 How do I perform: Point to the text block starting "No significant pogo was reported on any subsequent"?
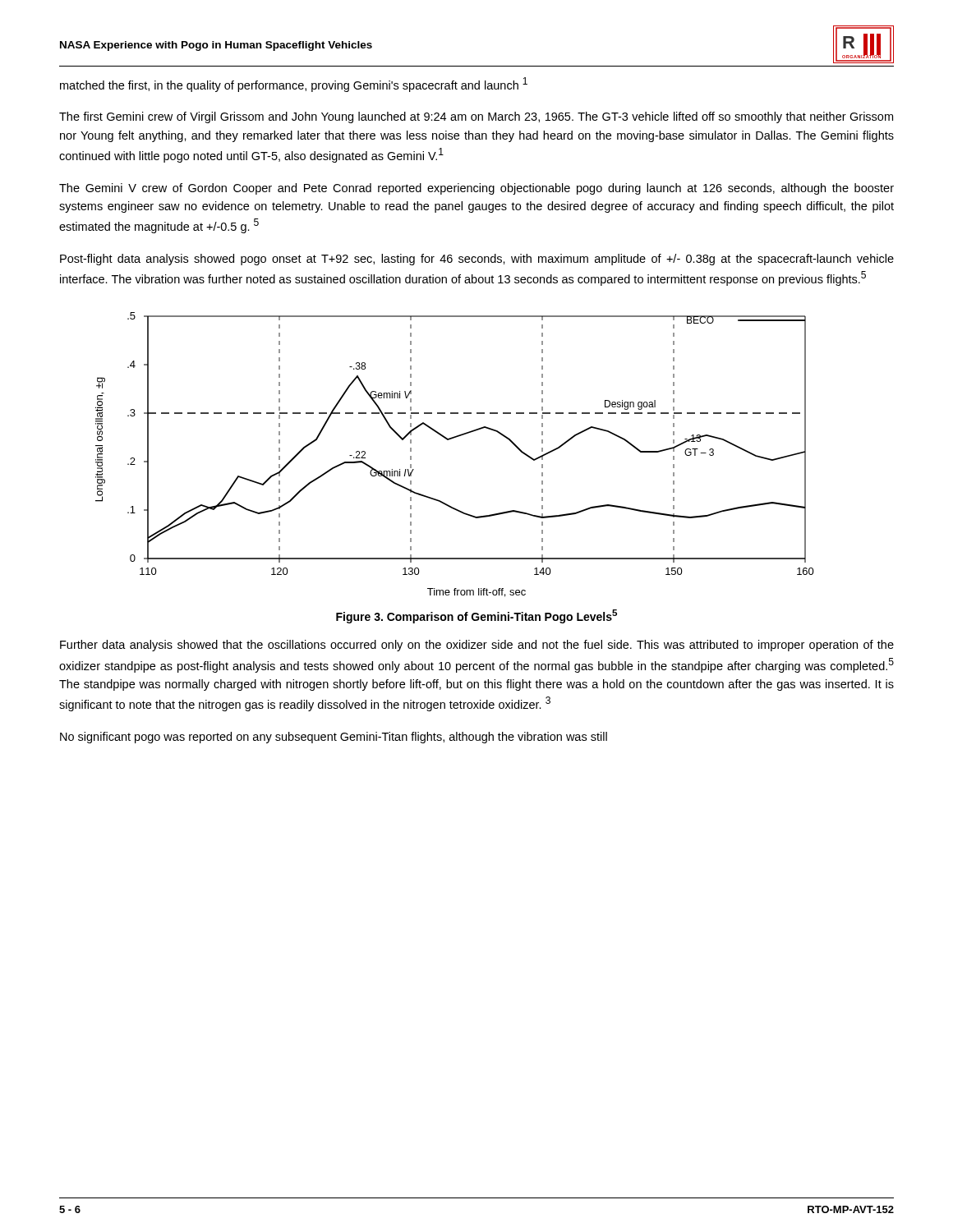pos(333,736)
